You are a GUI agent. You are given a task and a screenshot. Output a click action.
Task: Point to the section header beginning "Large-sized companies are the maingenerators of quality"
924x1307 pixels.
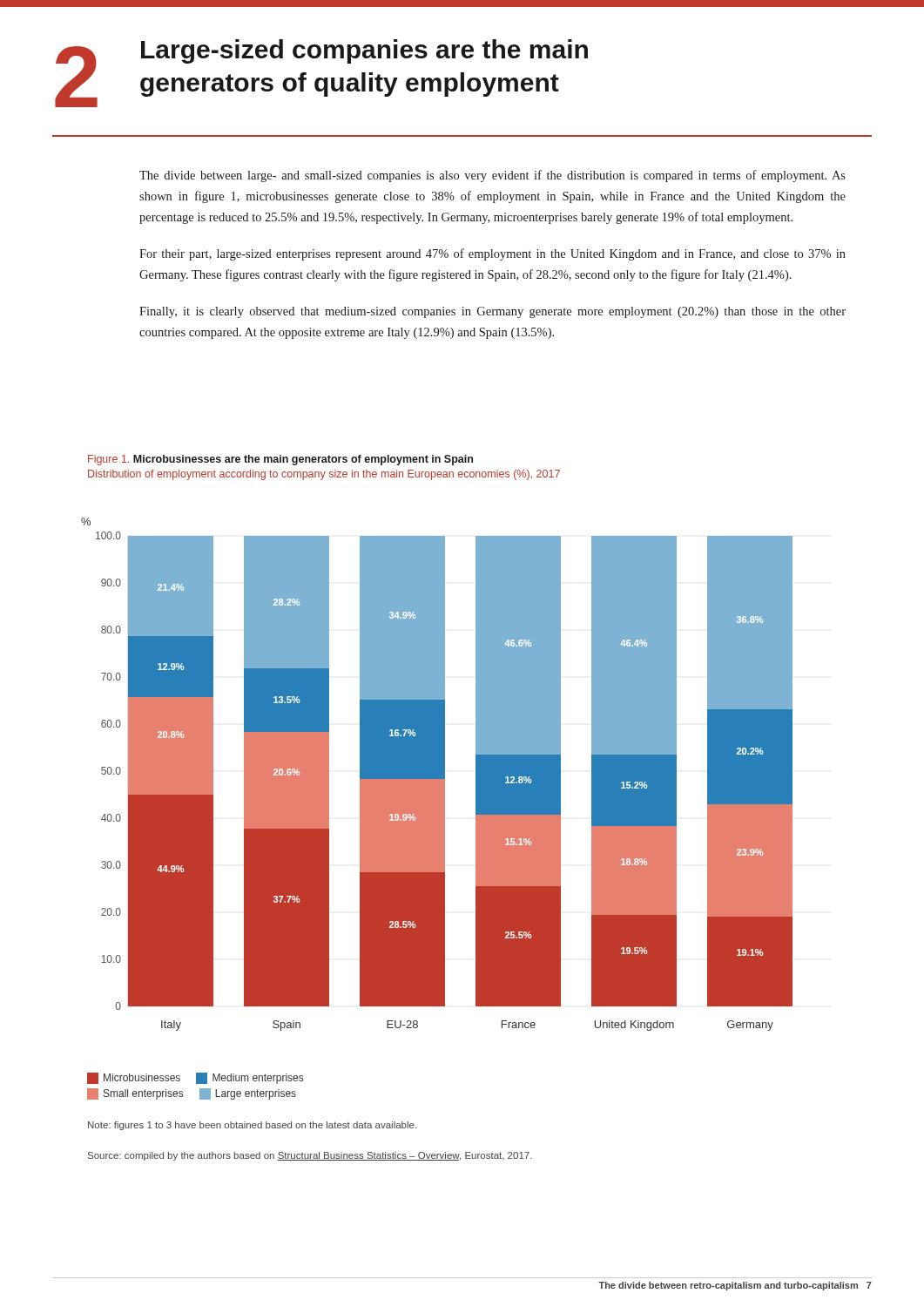pyautogui.click(x=506, y=66)
